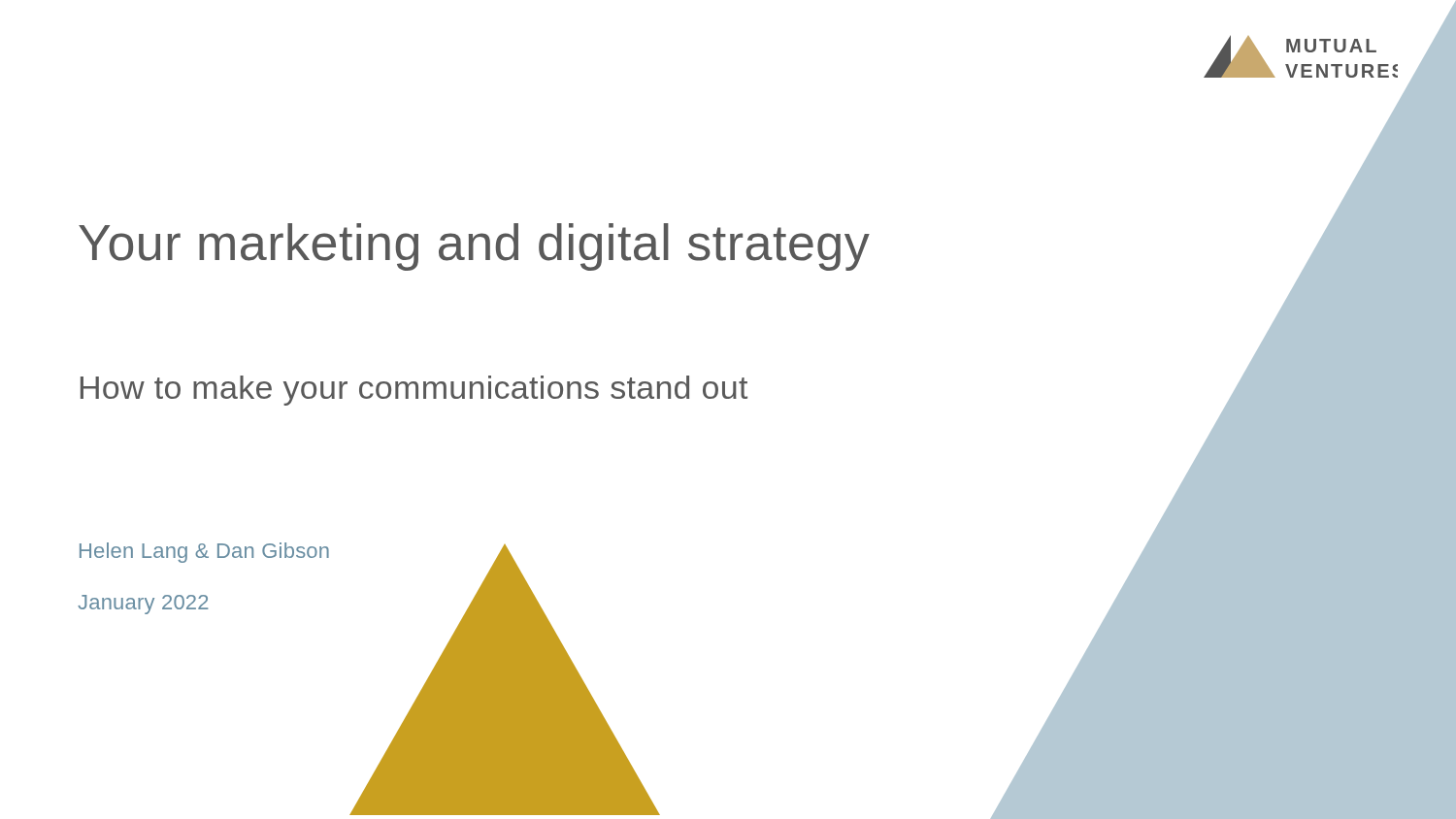The height and width of the screenshot is (819, 1456).
Task: Select the logo
Action: pyautogui.click(x=1301, y=57)
